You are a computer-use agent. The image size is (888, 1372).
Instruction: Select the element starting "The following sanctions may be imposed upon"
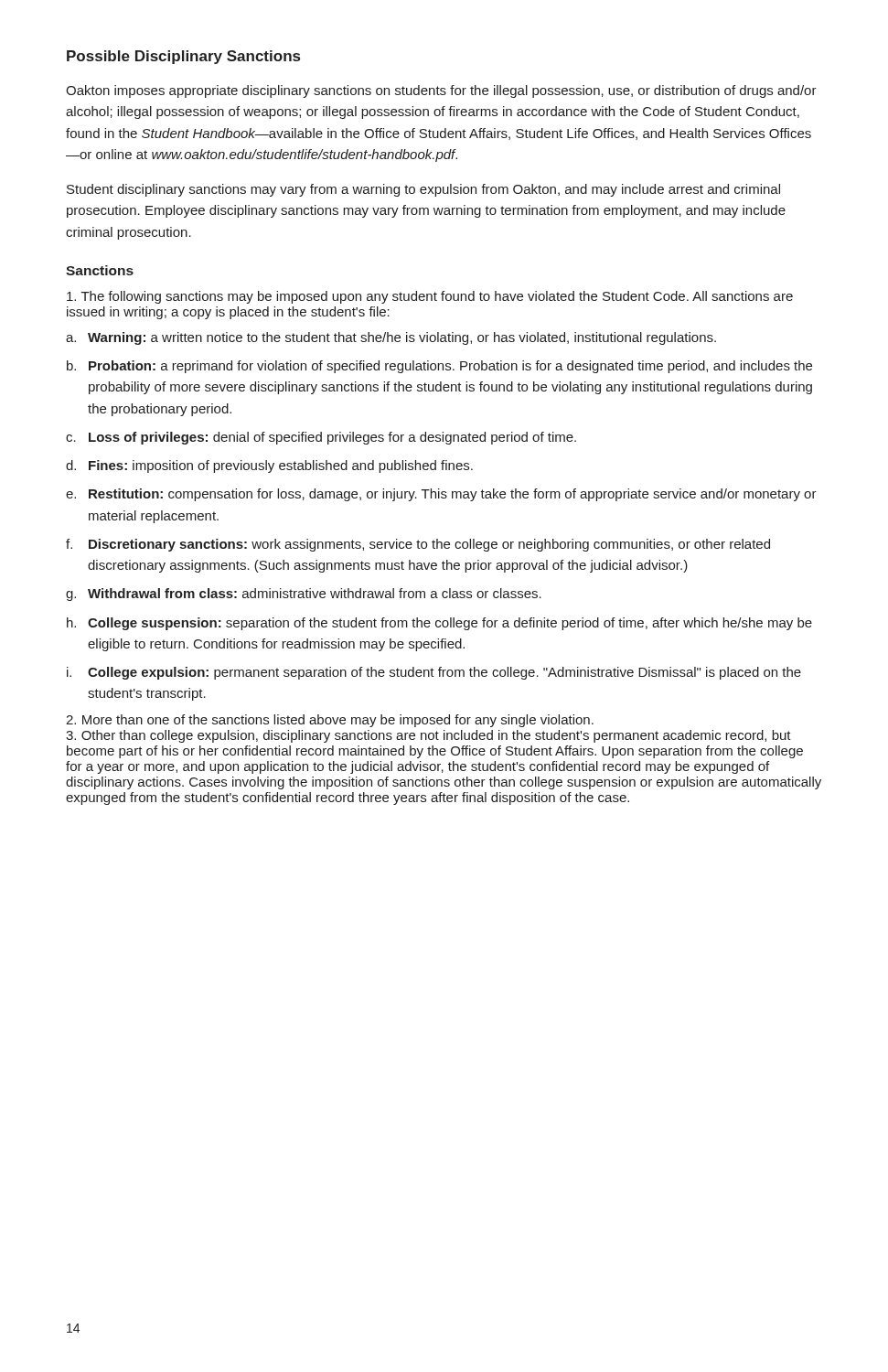coord(444,496)
